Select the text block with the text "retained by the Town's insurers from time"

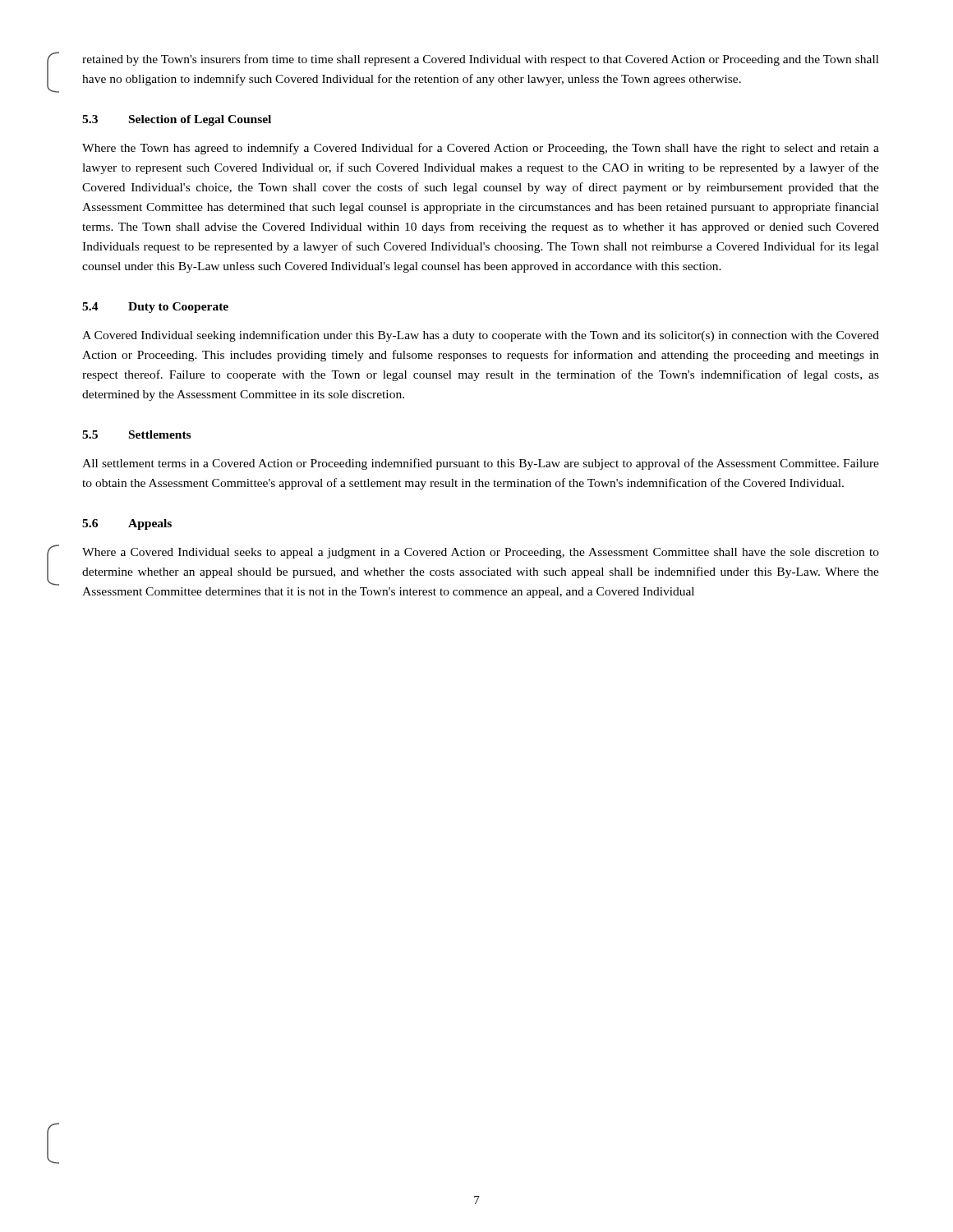[481, 69]
